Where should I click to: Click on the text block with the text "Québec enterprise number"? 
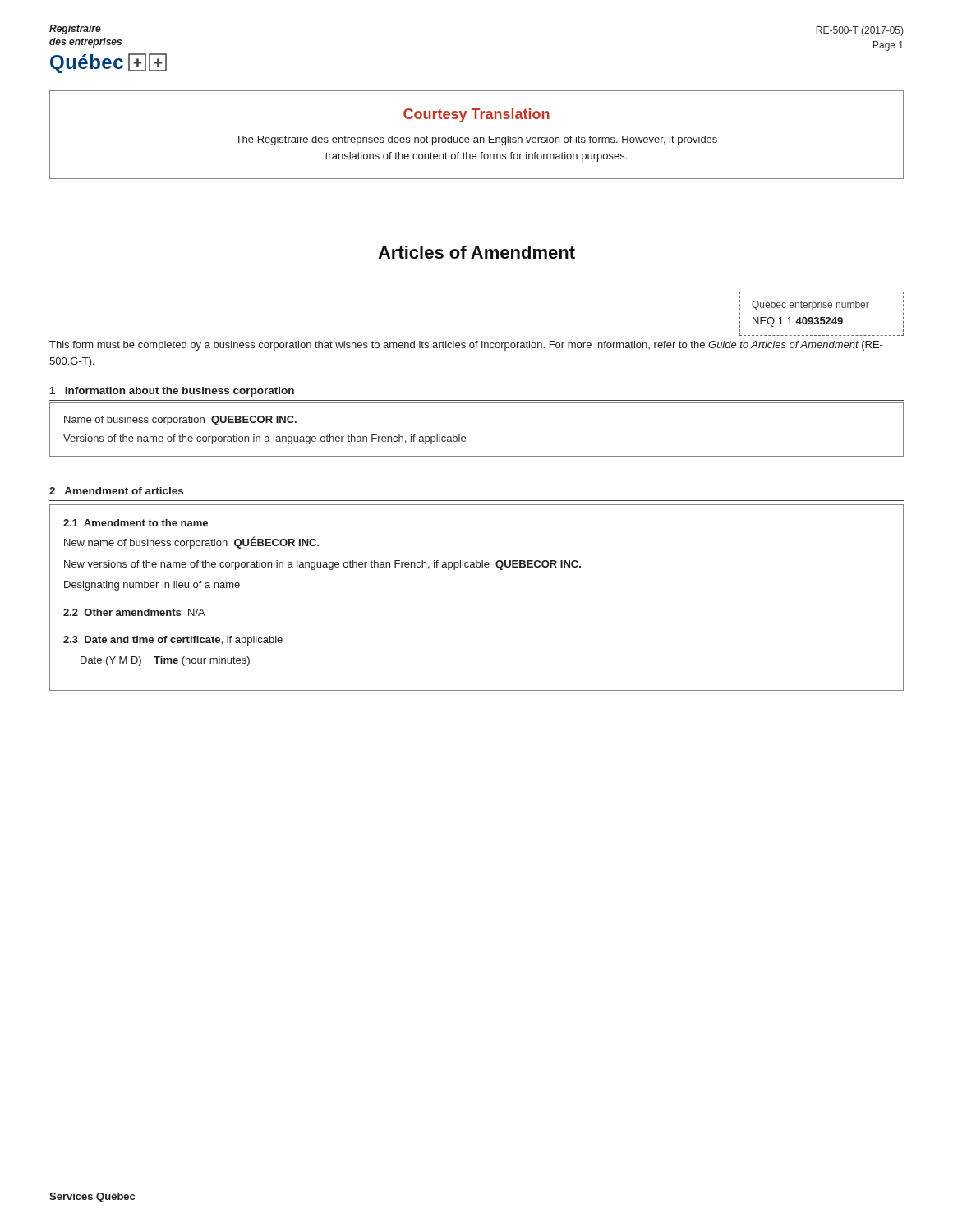(x=822, y=314)
